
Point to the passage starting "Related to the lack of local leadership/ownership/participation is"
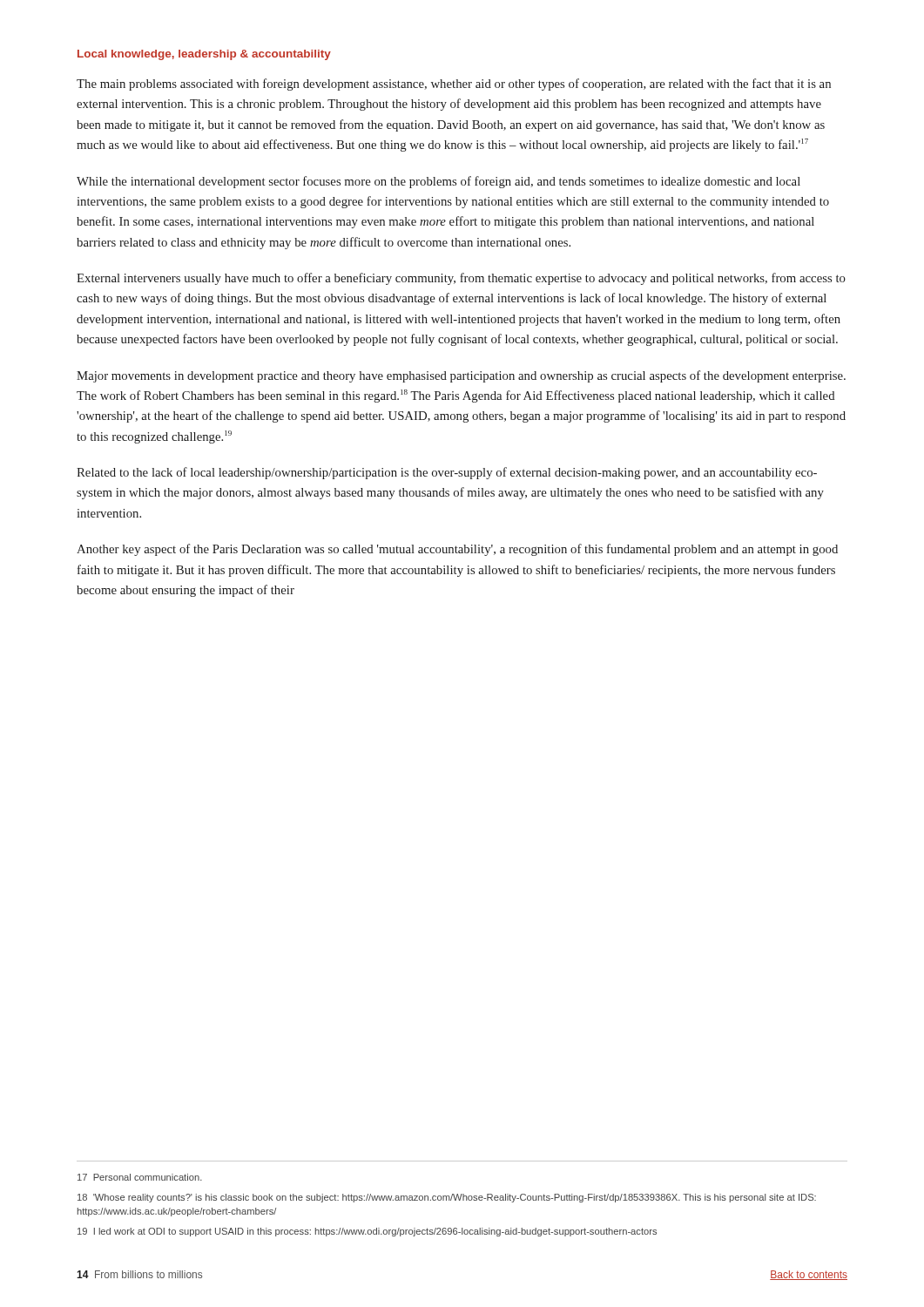pos(450,493)
